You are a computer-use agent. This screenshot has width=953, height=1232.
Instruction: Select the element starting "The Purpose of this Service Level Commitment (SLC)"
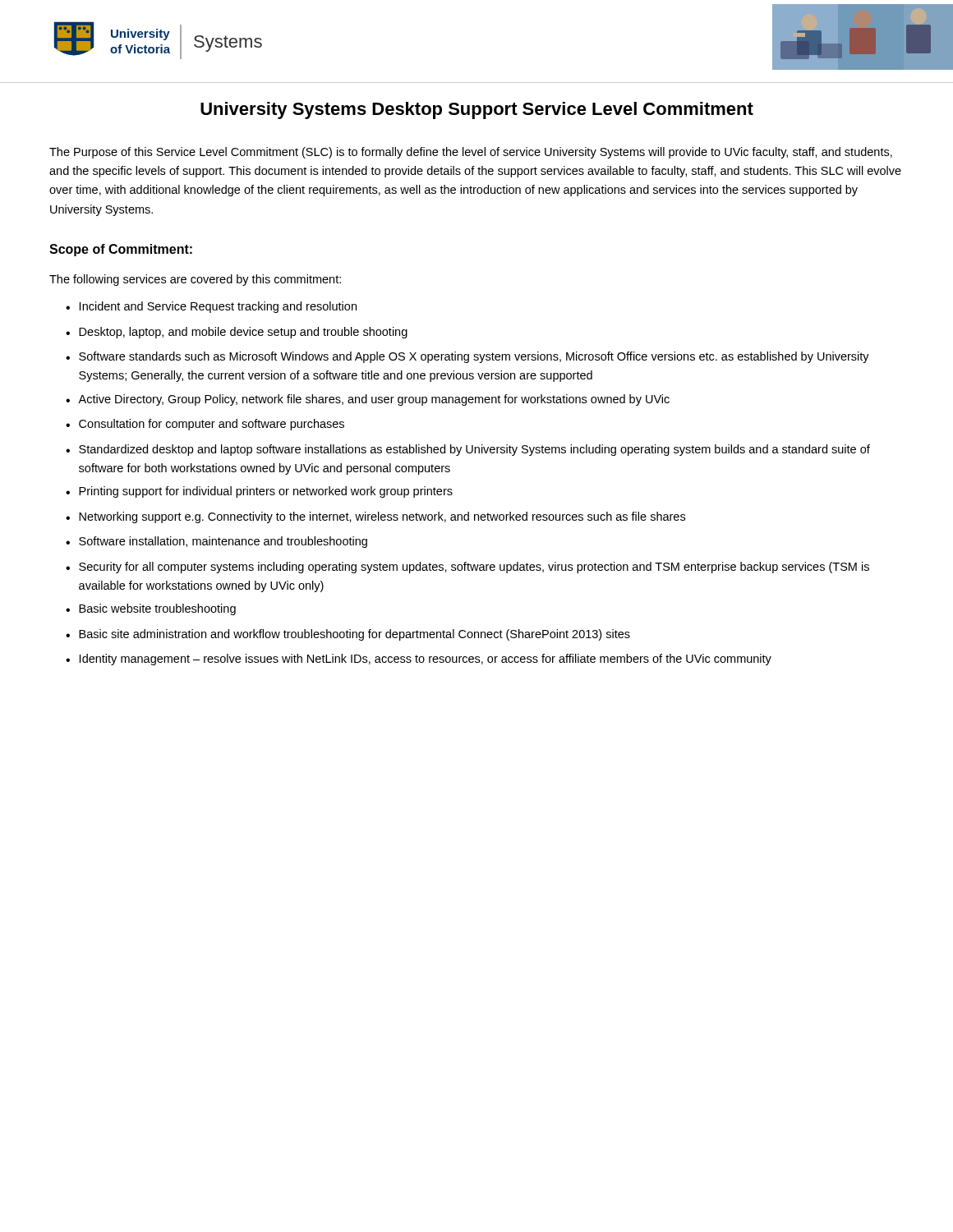point(475,180)
